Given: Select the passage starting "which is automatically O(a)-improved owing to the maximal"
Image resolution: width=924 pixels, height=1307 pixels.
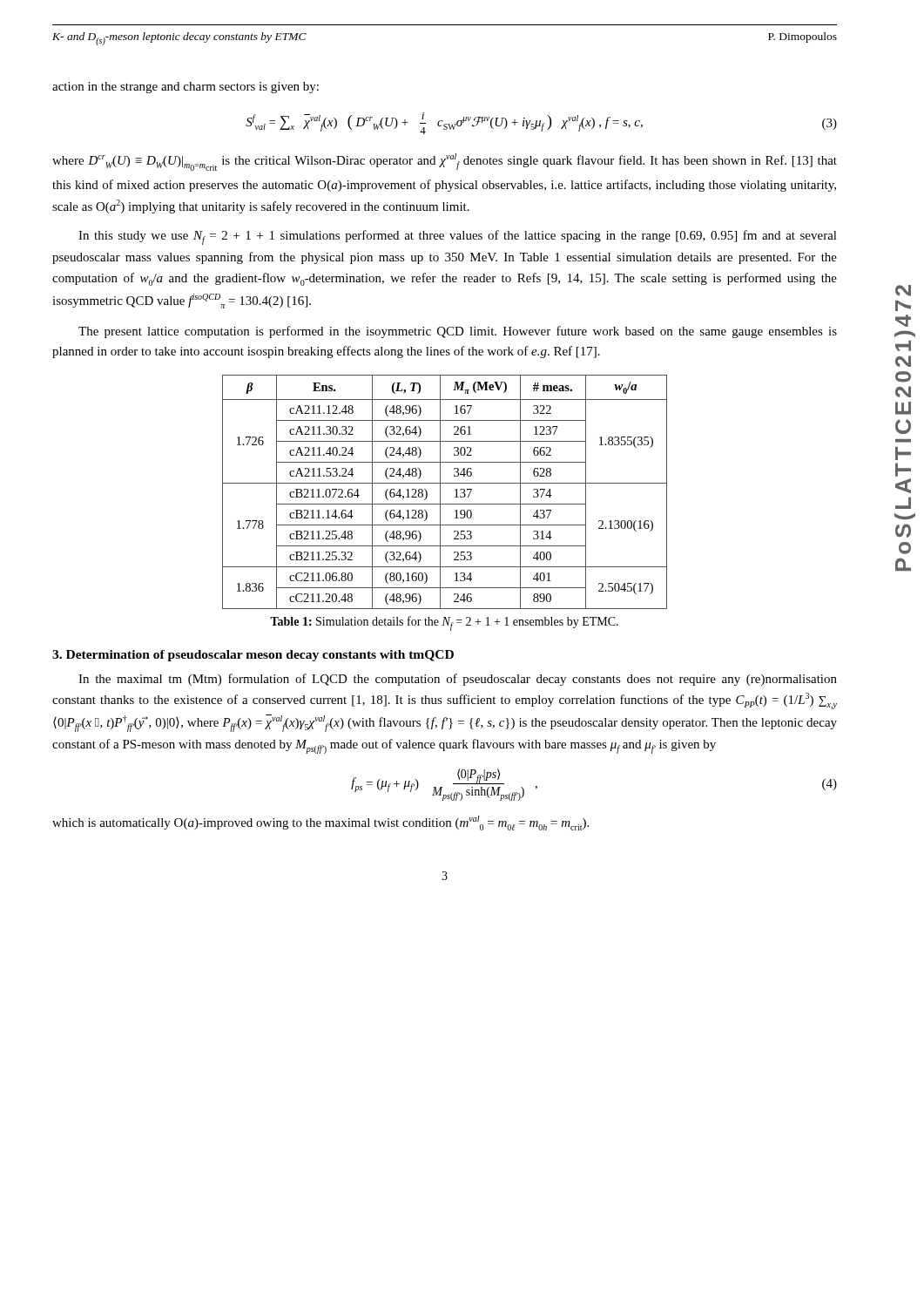Looking at the screenshot, I should 321,823.
